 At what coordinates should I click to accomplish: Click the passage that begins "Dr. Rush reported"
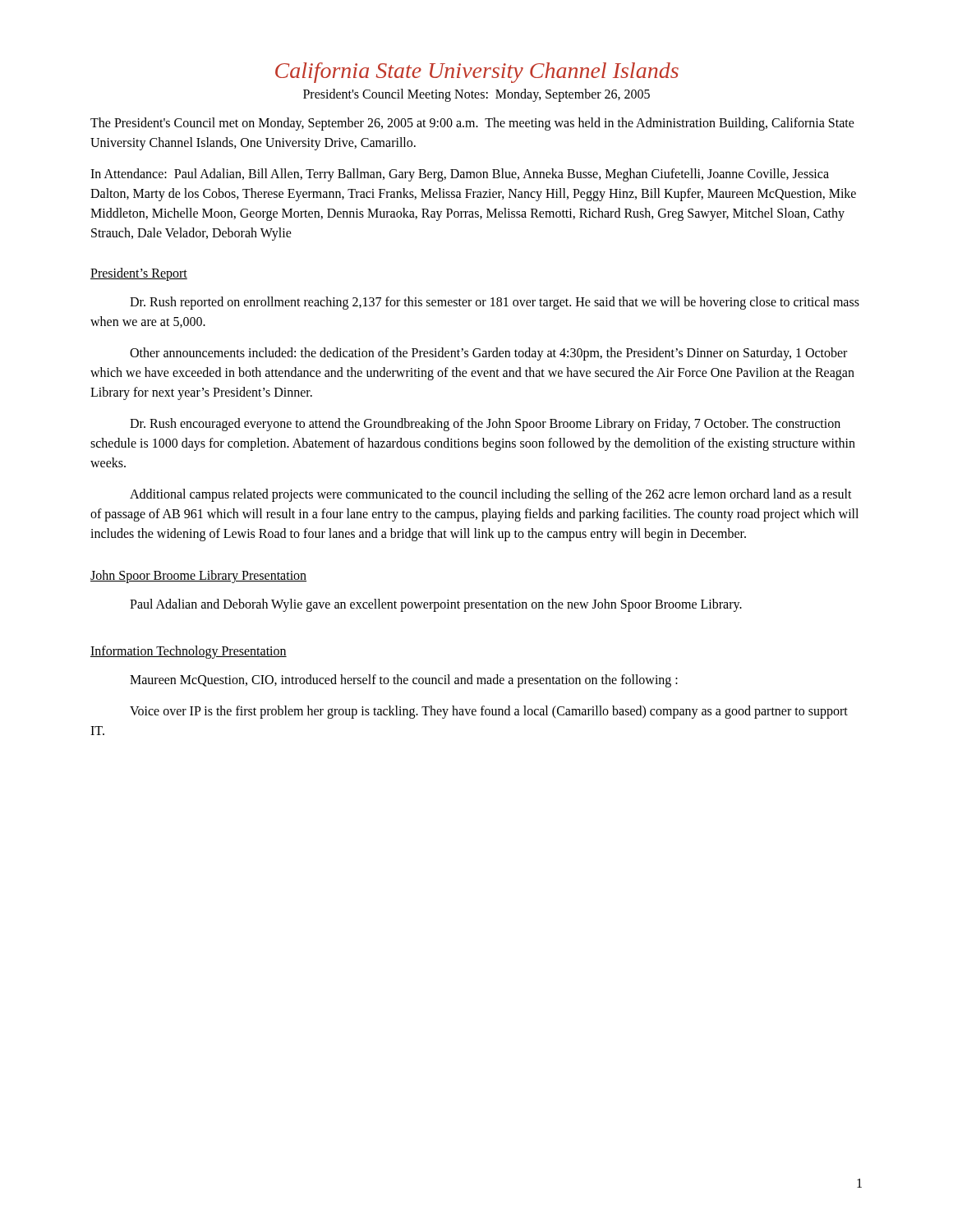475,312
